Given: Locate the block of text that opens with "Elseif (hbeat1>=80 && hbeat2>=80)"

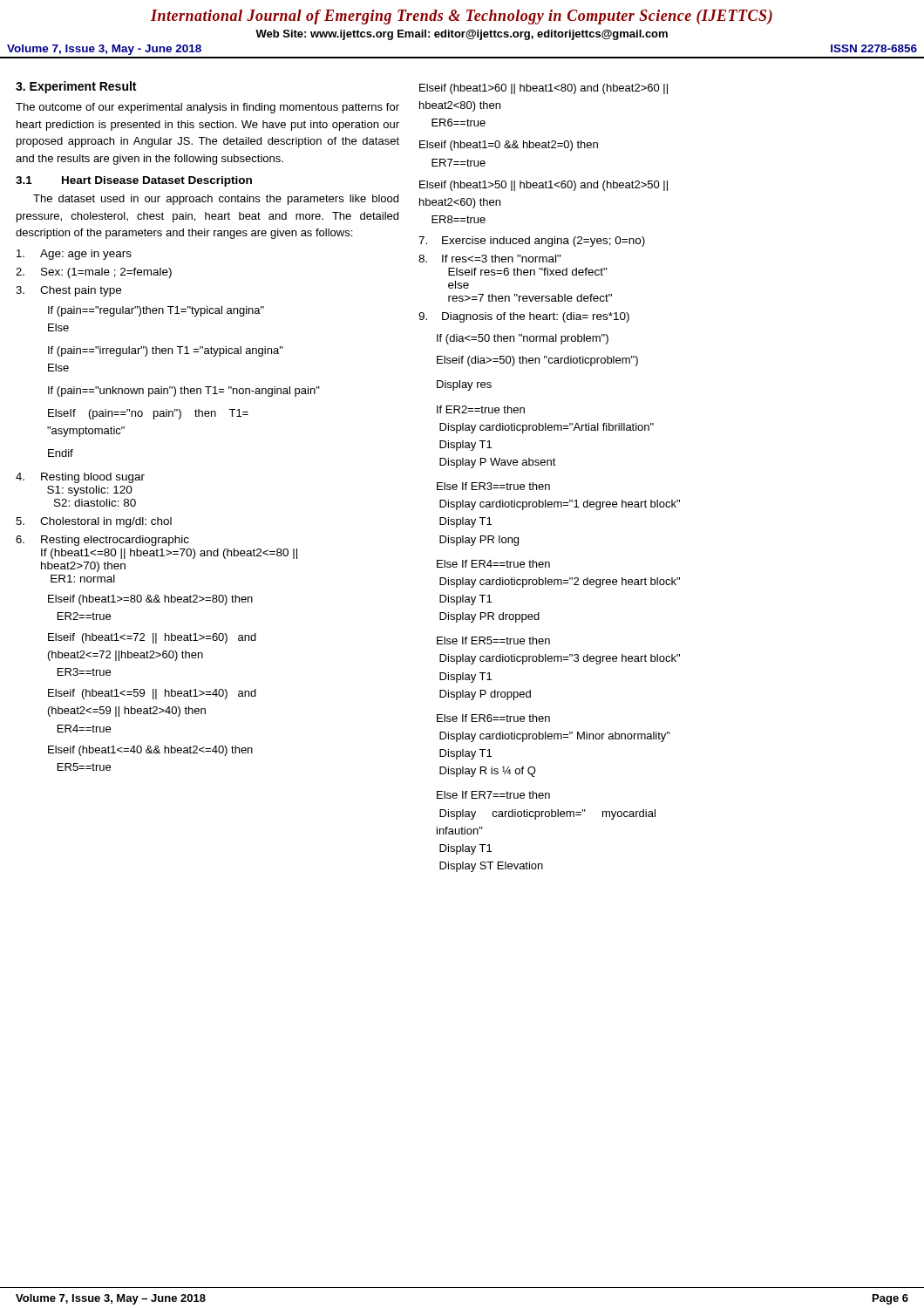Looking at the screenshot, I should 150,607.
